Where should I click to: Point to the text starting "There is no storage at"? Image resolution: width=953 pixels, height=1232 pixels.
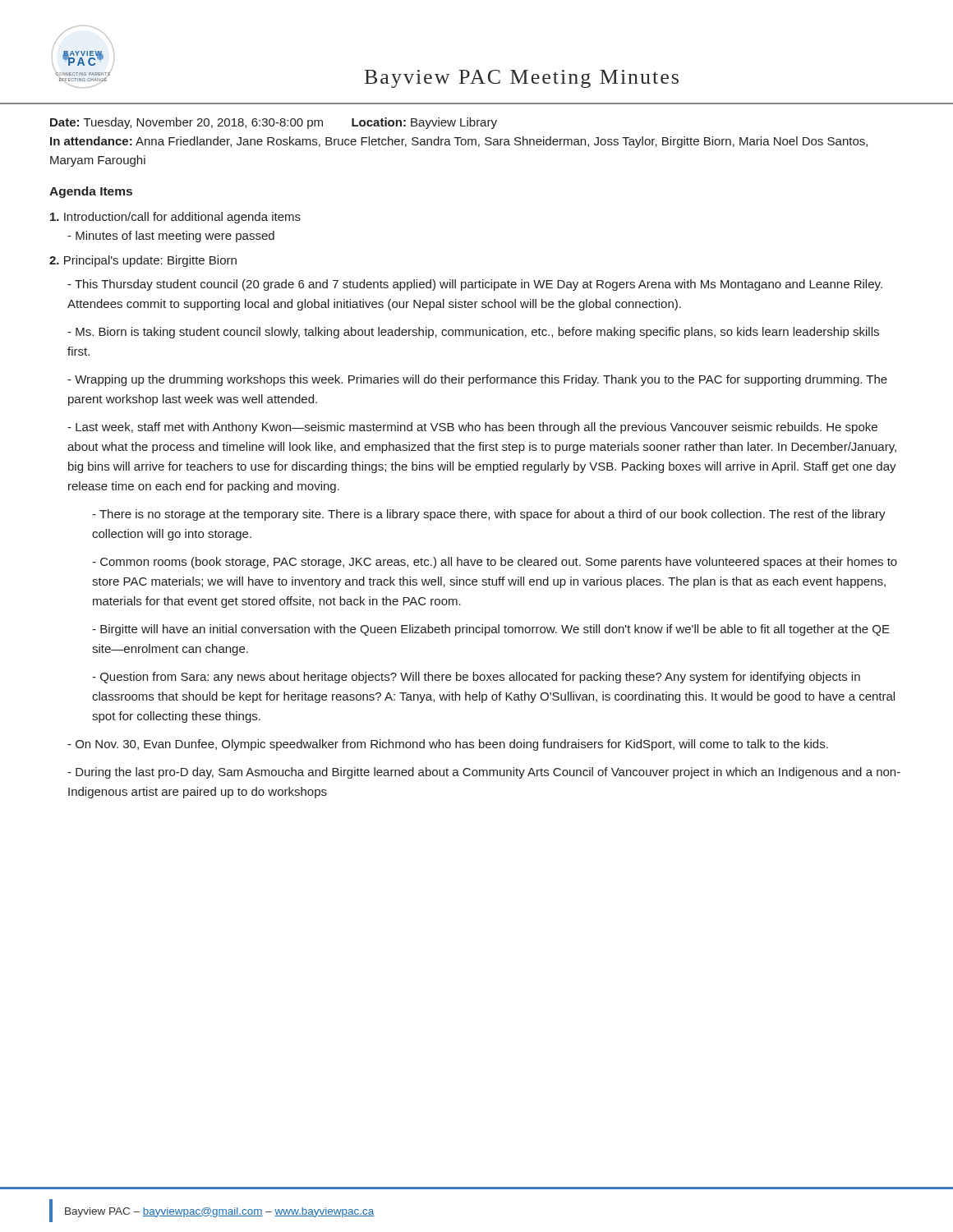pos(489,523)
